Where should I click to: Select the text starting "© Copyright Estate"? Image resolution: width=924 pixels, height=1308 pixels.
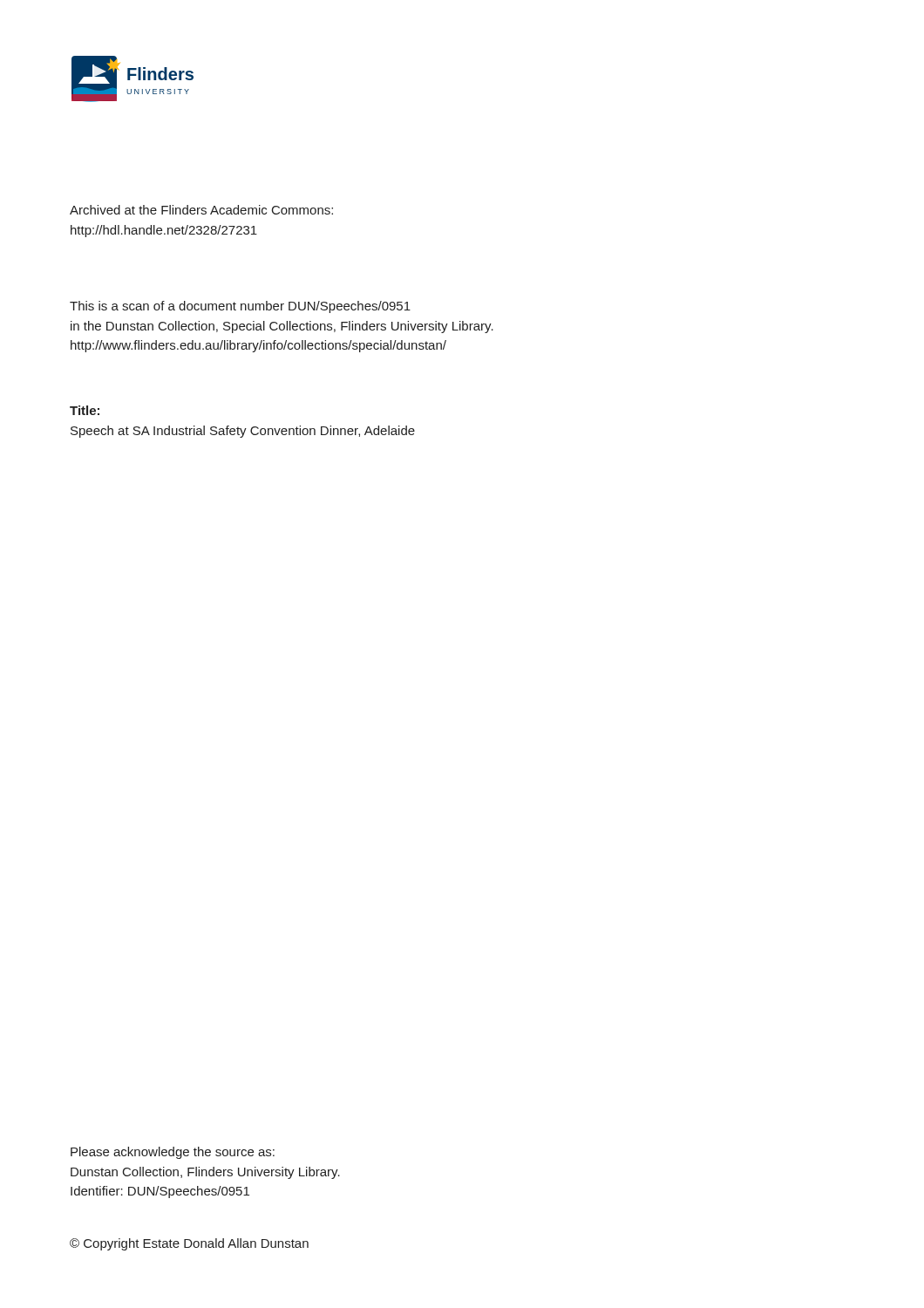[189, 1244]
